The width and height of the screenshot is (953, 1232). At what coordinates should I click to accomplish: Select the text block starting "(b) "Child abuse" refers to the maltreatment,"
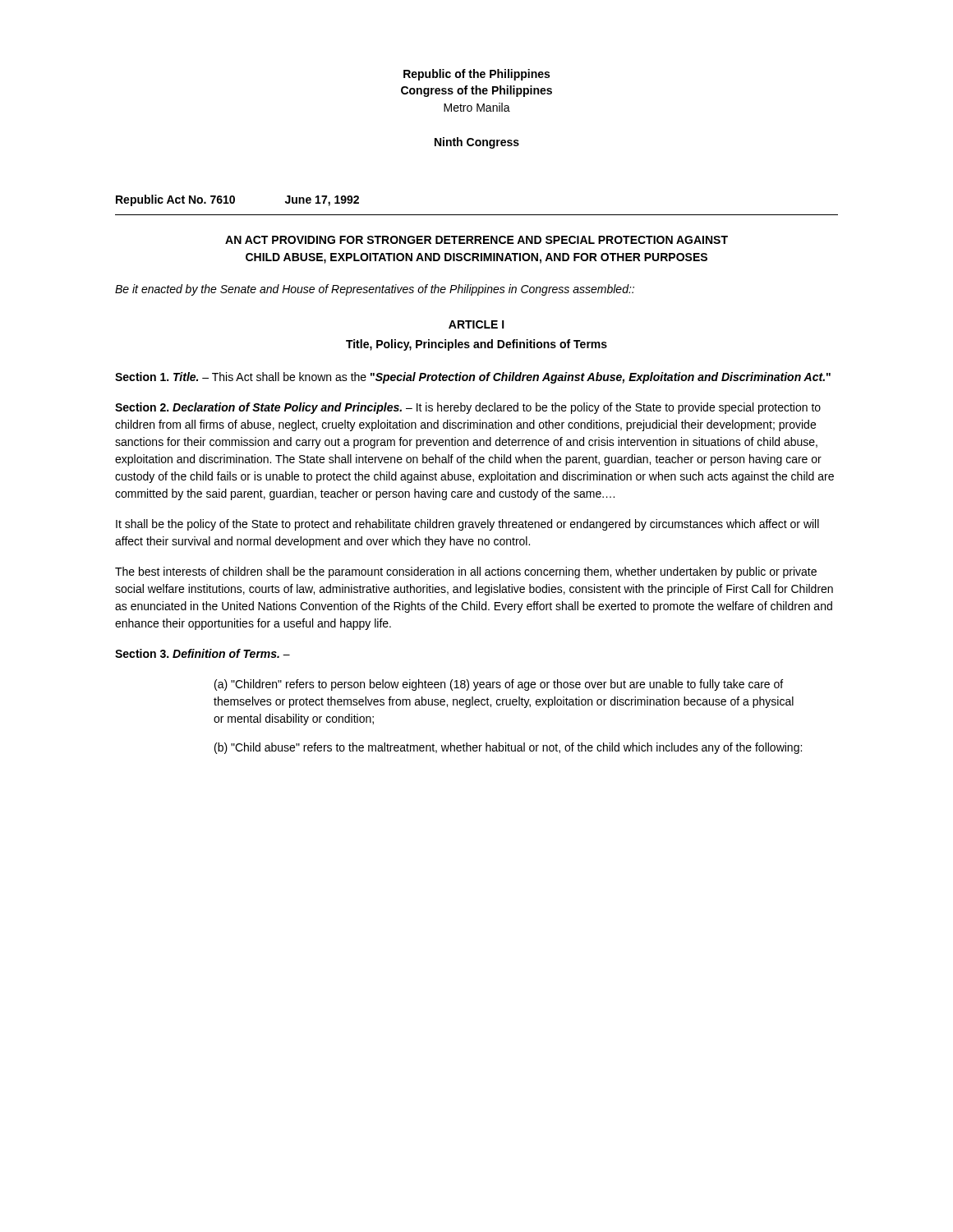(x=508, y=748)
